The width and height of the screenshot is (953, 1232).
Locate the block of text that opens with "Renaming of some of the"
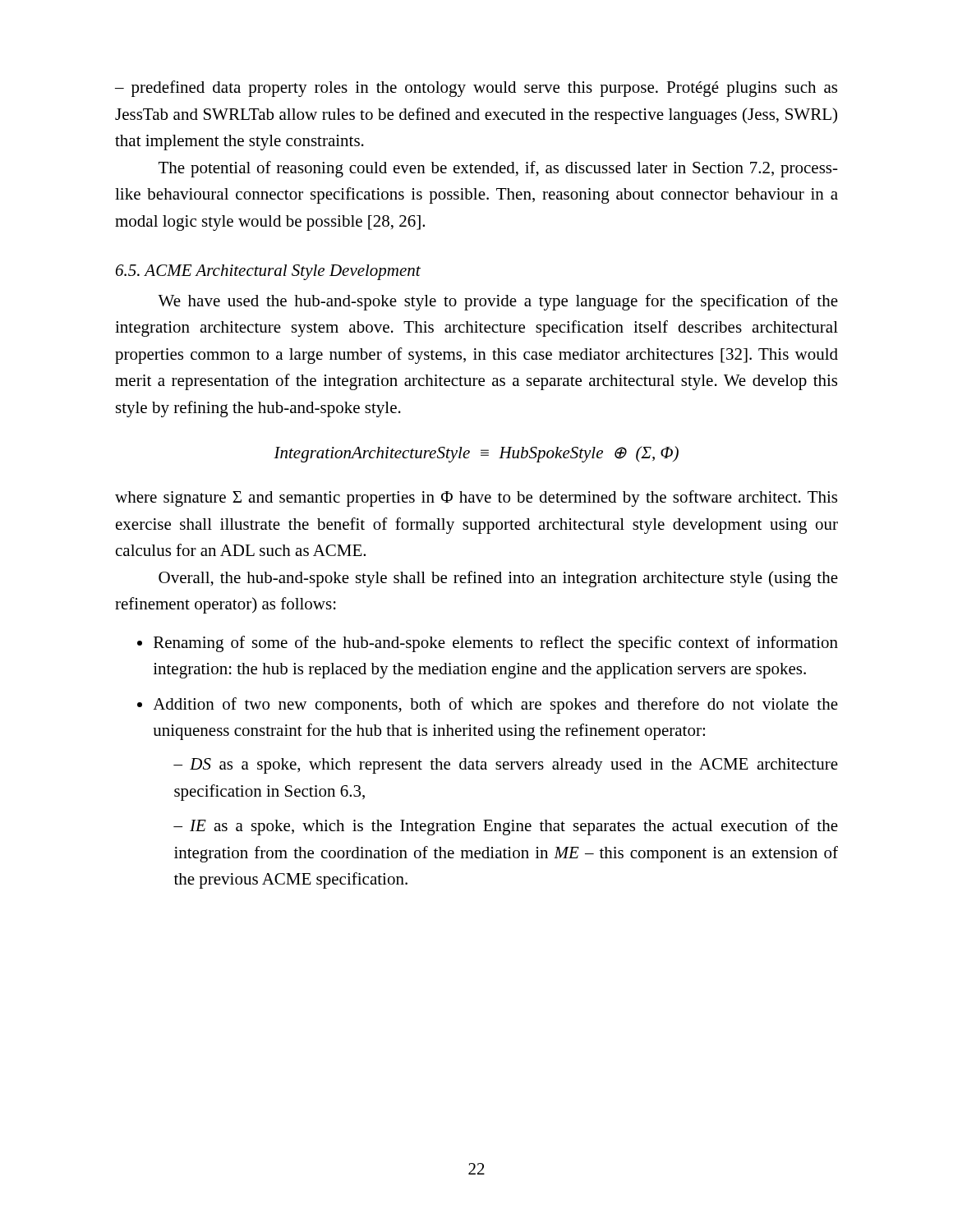coord(495,656)
